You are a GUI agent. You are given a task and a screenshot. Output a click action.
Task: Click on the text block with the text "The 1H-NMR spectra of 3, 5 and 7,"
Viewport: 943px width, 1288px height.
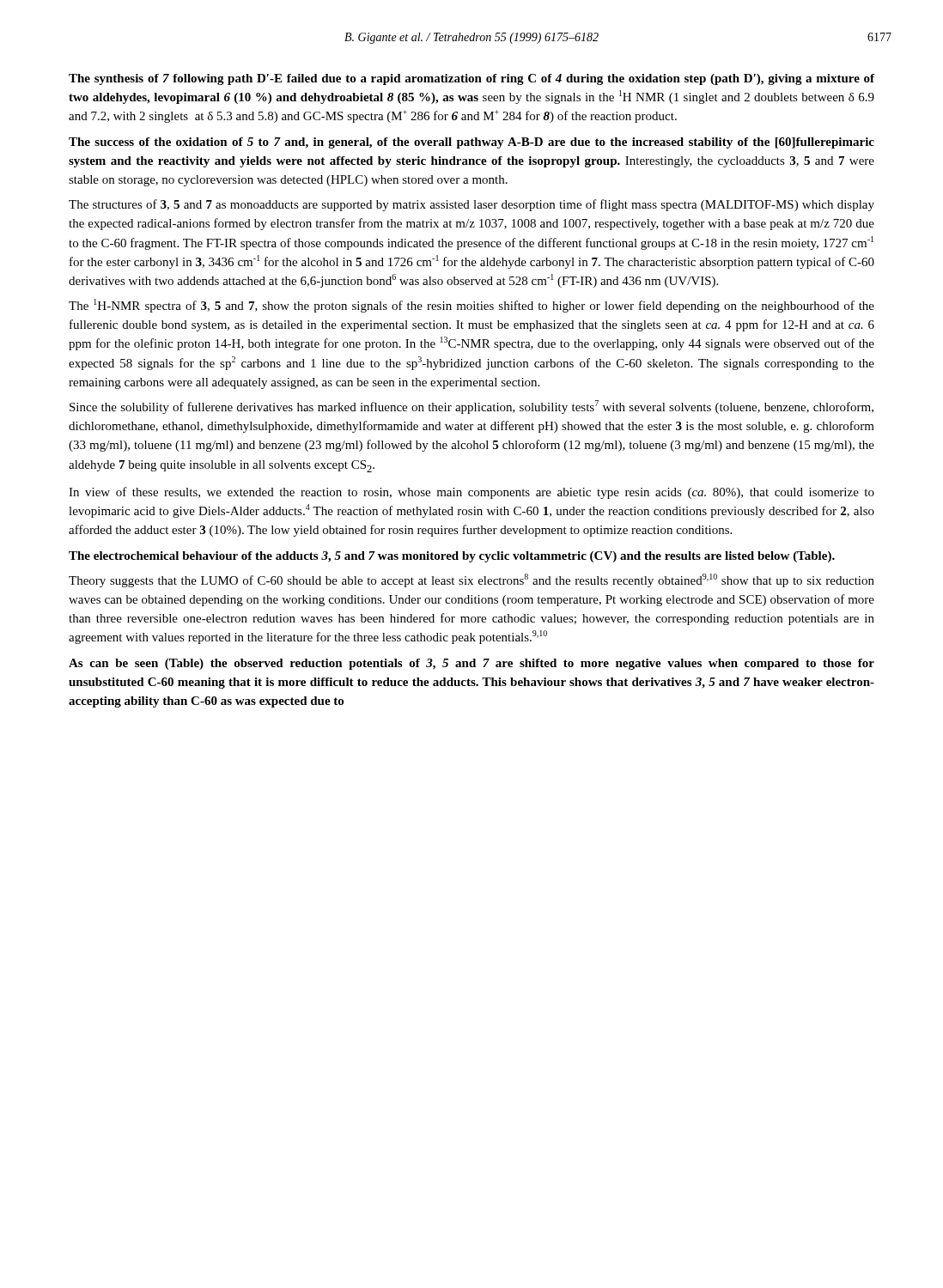pyautogui.click(x=472, y=343)
